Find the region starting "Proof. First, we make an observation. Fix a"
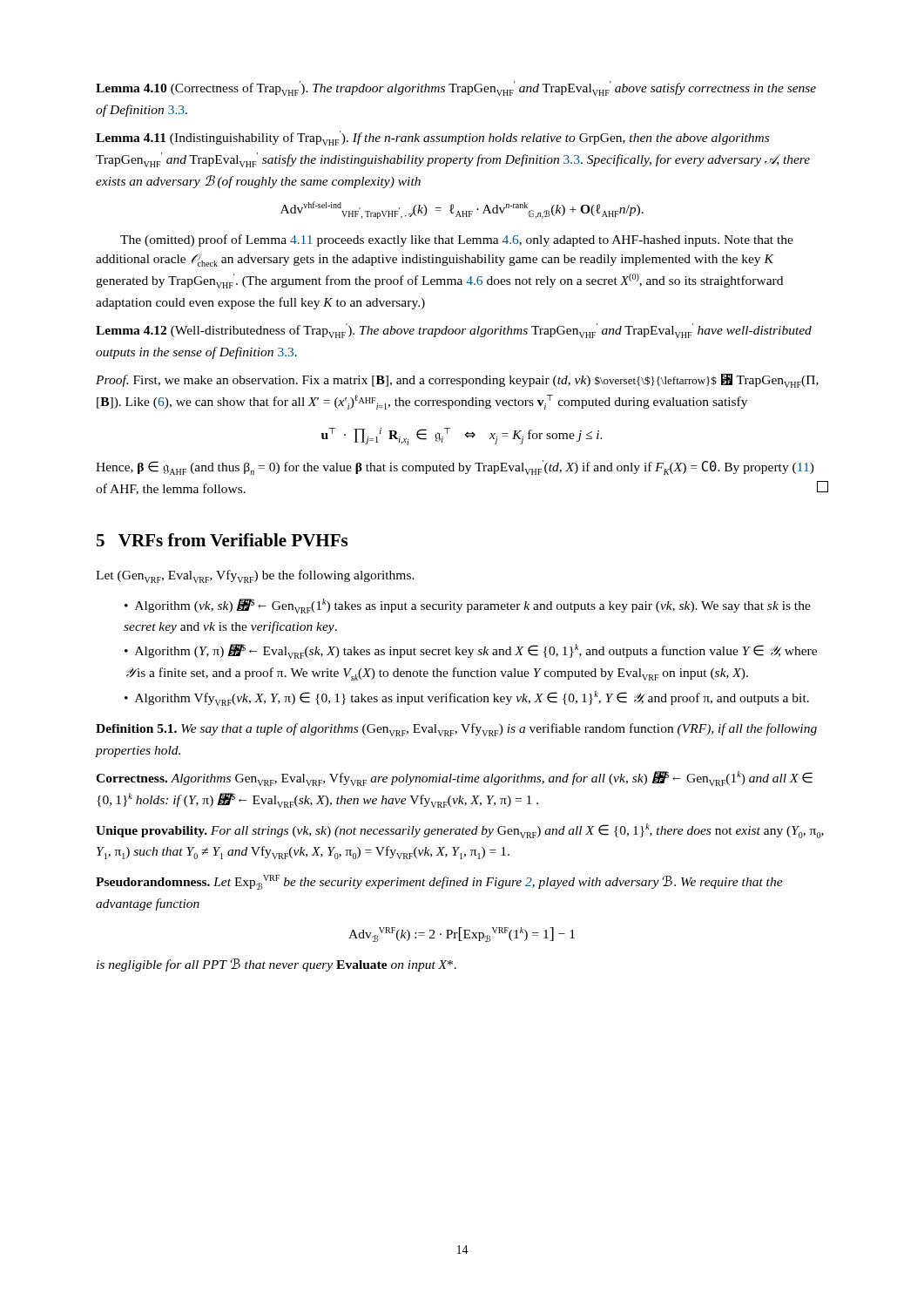The width and height of the screenshot is (924, 1307). (457, 392)
